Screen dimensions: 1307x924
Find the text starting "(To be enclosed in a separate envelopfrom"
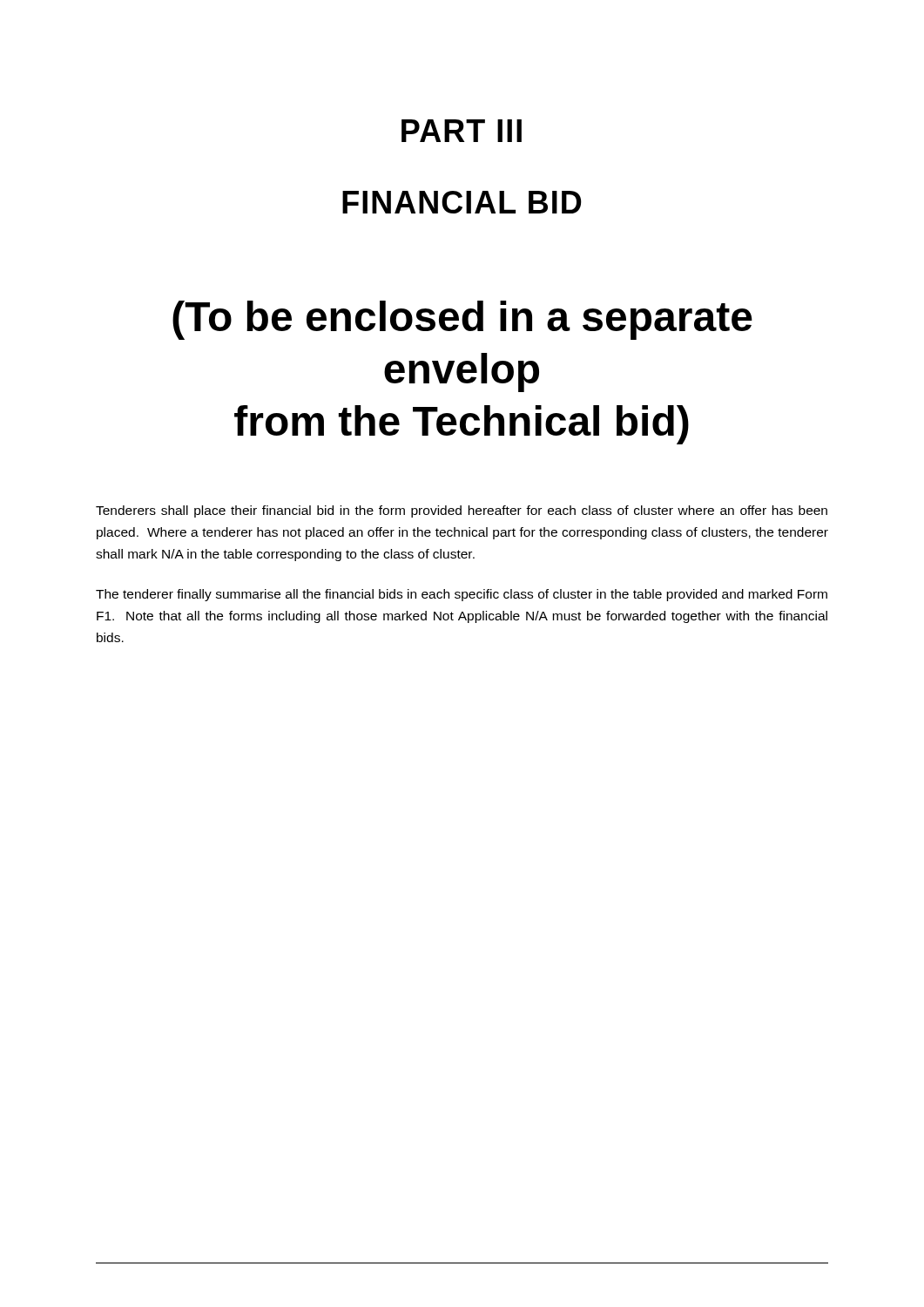point(462,369)
